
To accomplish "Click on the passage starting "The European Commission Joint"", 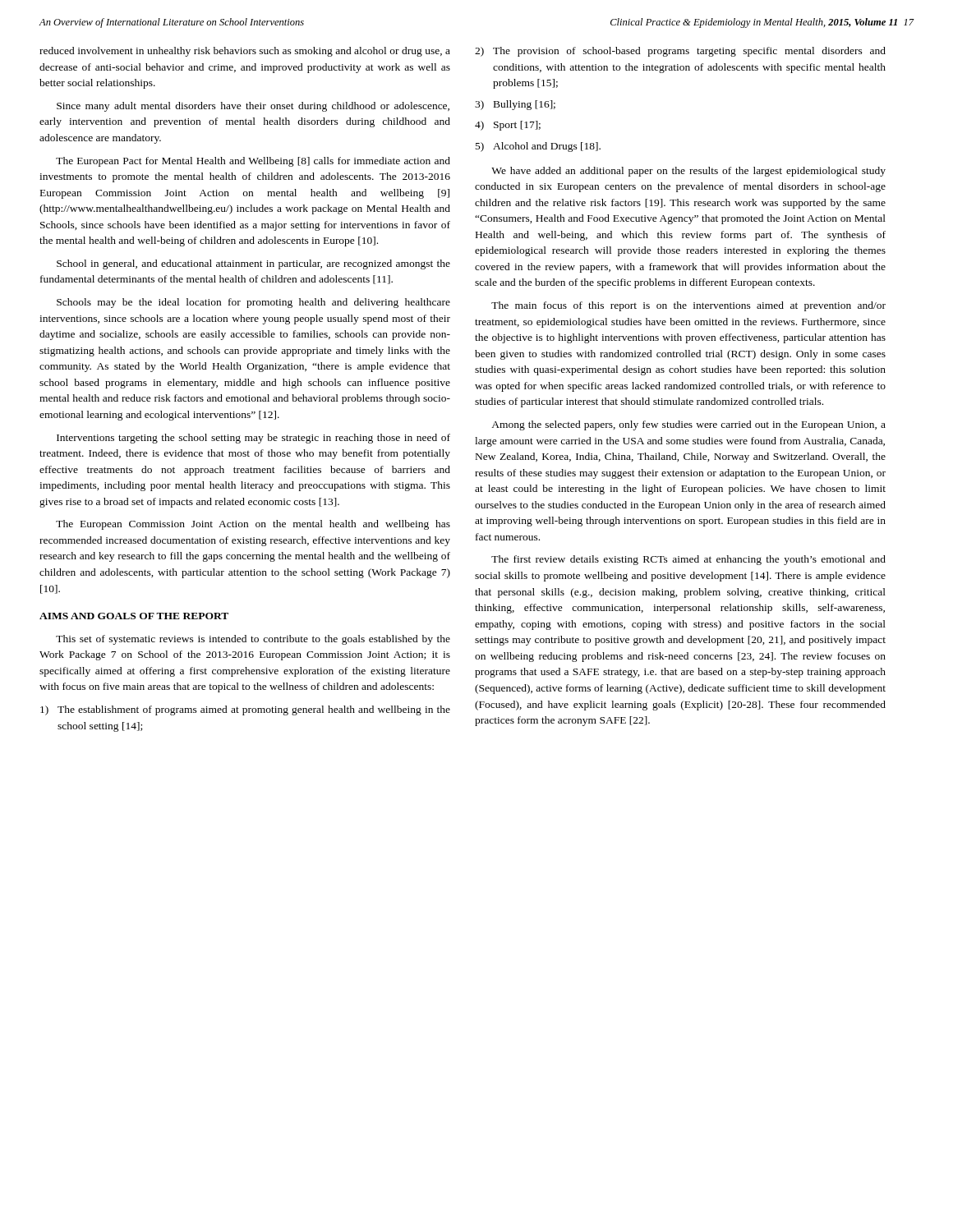I will [245, 556].
